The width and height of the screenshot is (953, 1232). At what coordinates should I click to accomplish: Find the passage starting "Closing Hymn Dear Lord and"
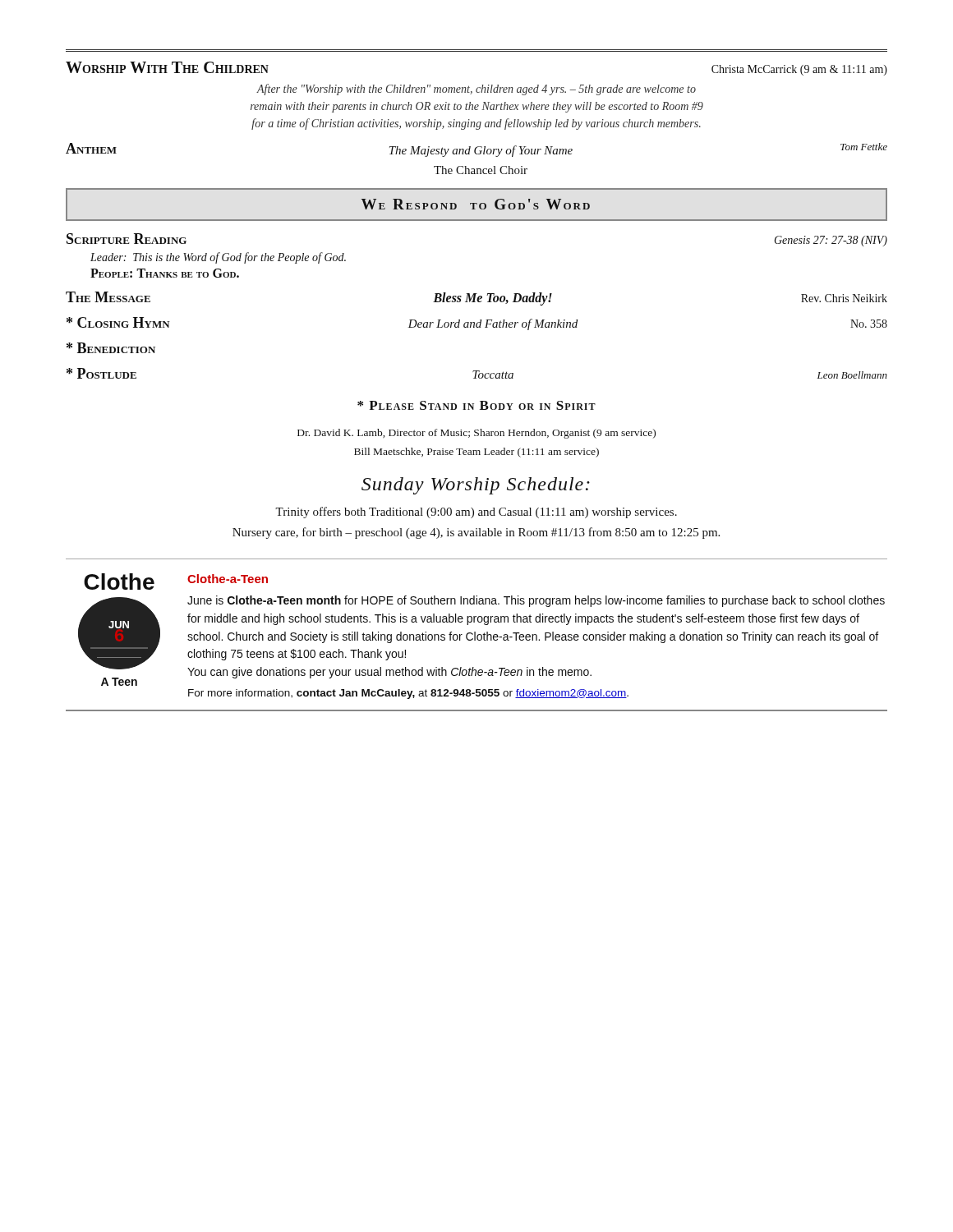tap(476, 323)
